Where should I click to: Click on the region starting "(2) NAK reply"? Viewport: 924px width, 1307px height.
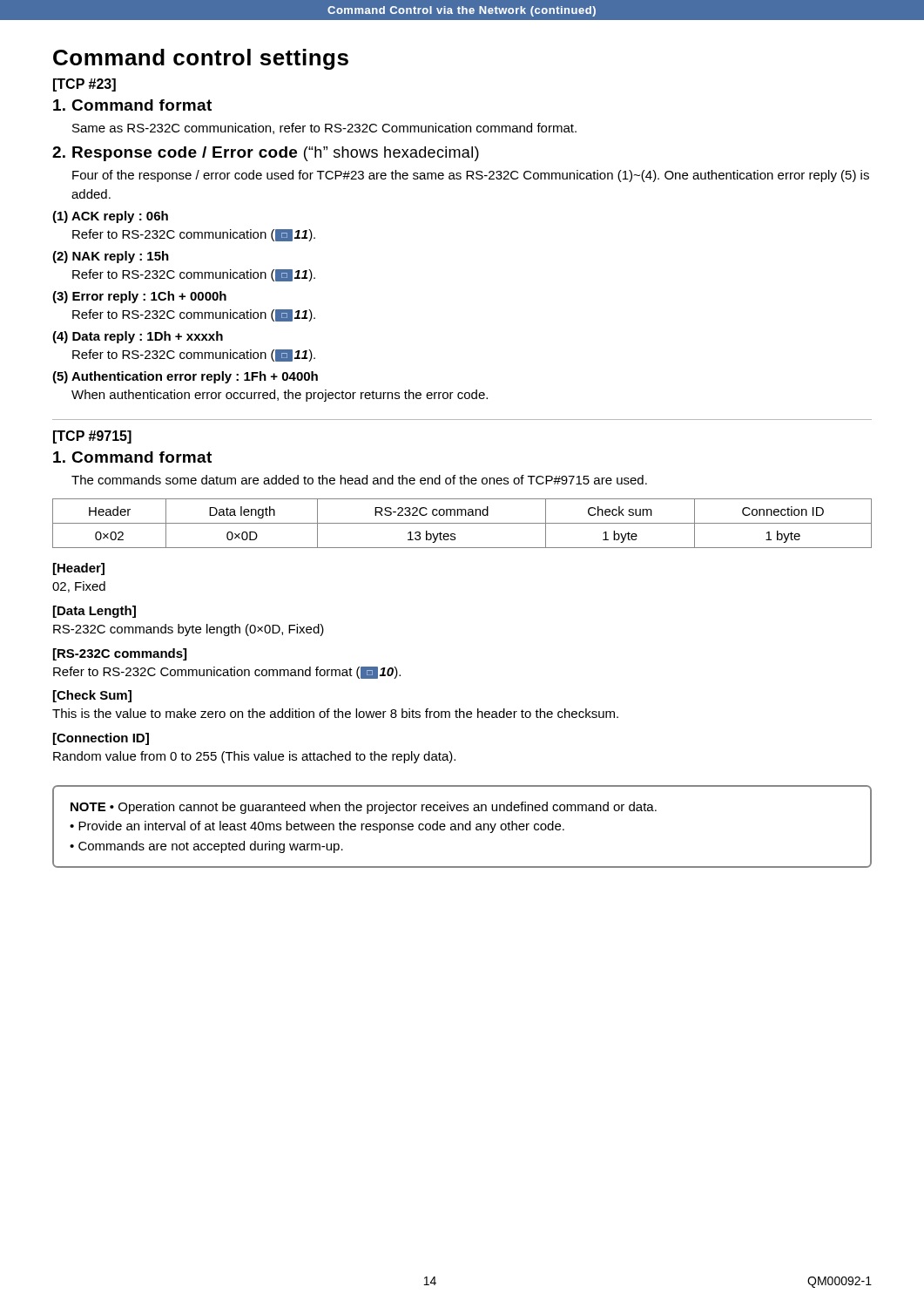pos(111,257)
